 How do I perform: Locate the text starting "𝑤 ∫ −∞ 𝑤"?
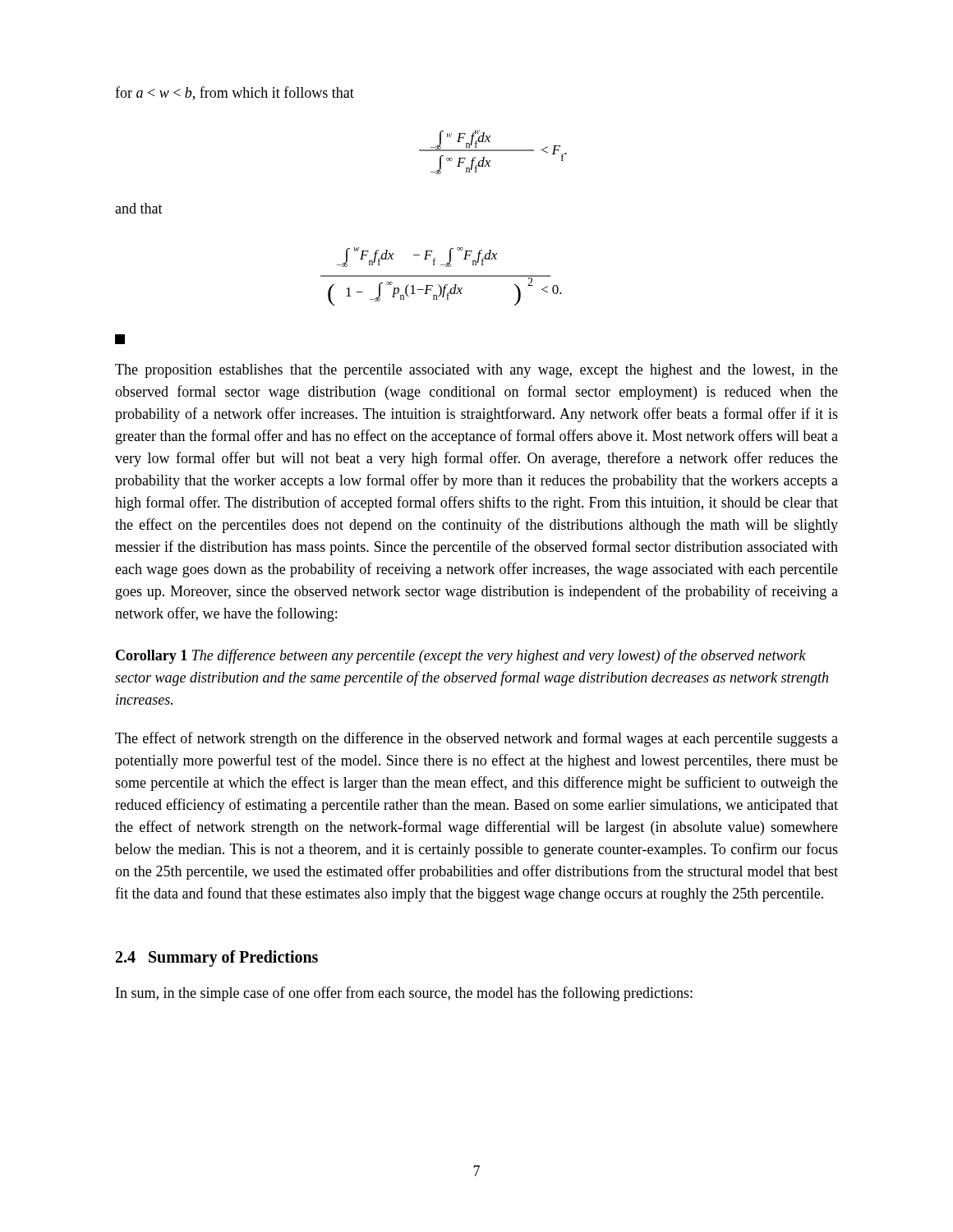coord(477,148)
